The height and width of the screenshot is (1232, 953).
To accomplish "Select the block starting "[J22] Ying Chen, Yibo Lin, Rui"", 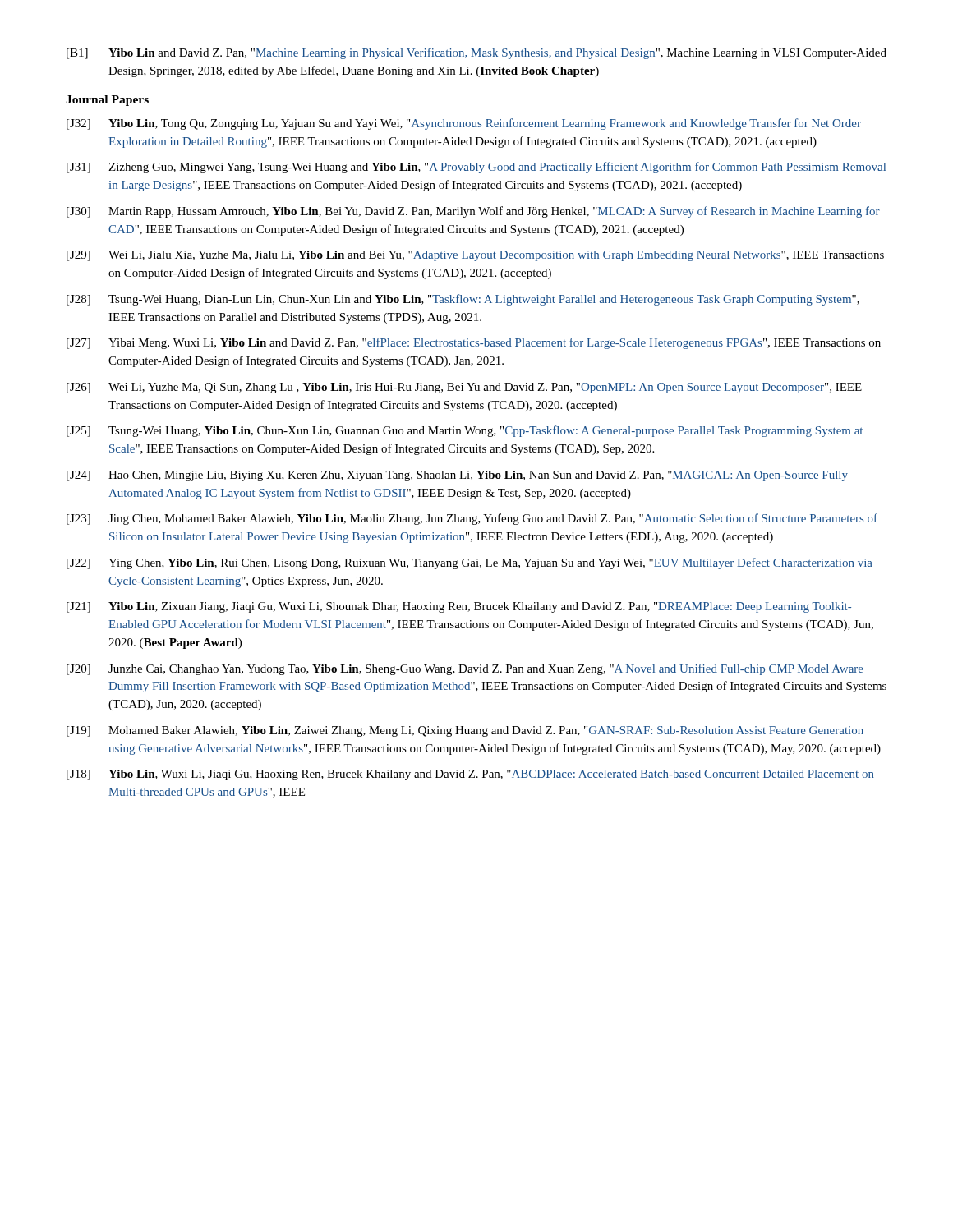I will click(476, 572).
